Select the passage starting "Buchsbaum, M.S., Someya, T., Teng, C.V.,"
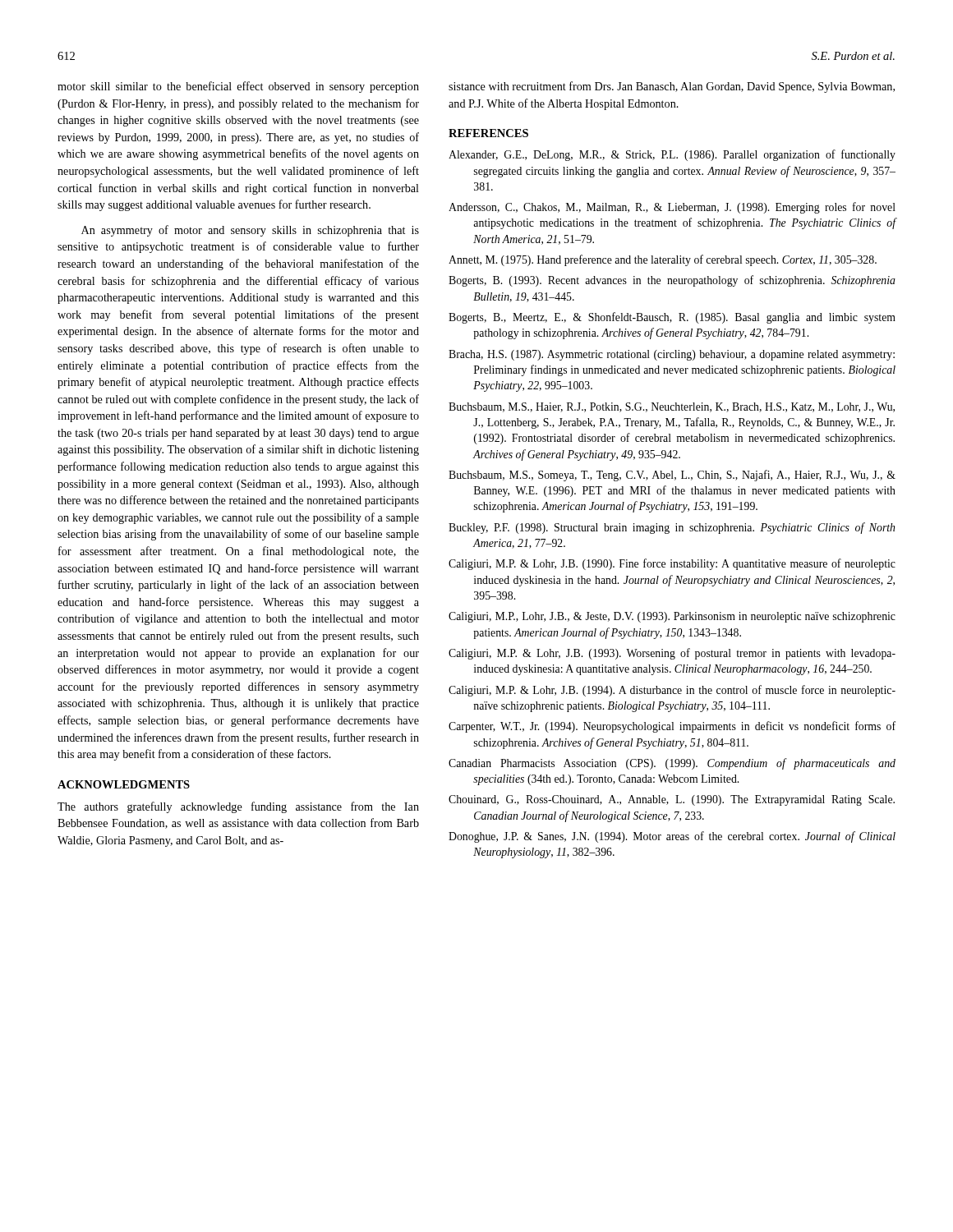This screenshot has width=953, height=1232. (x=672, y=491)
